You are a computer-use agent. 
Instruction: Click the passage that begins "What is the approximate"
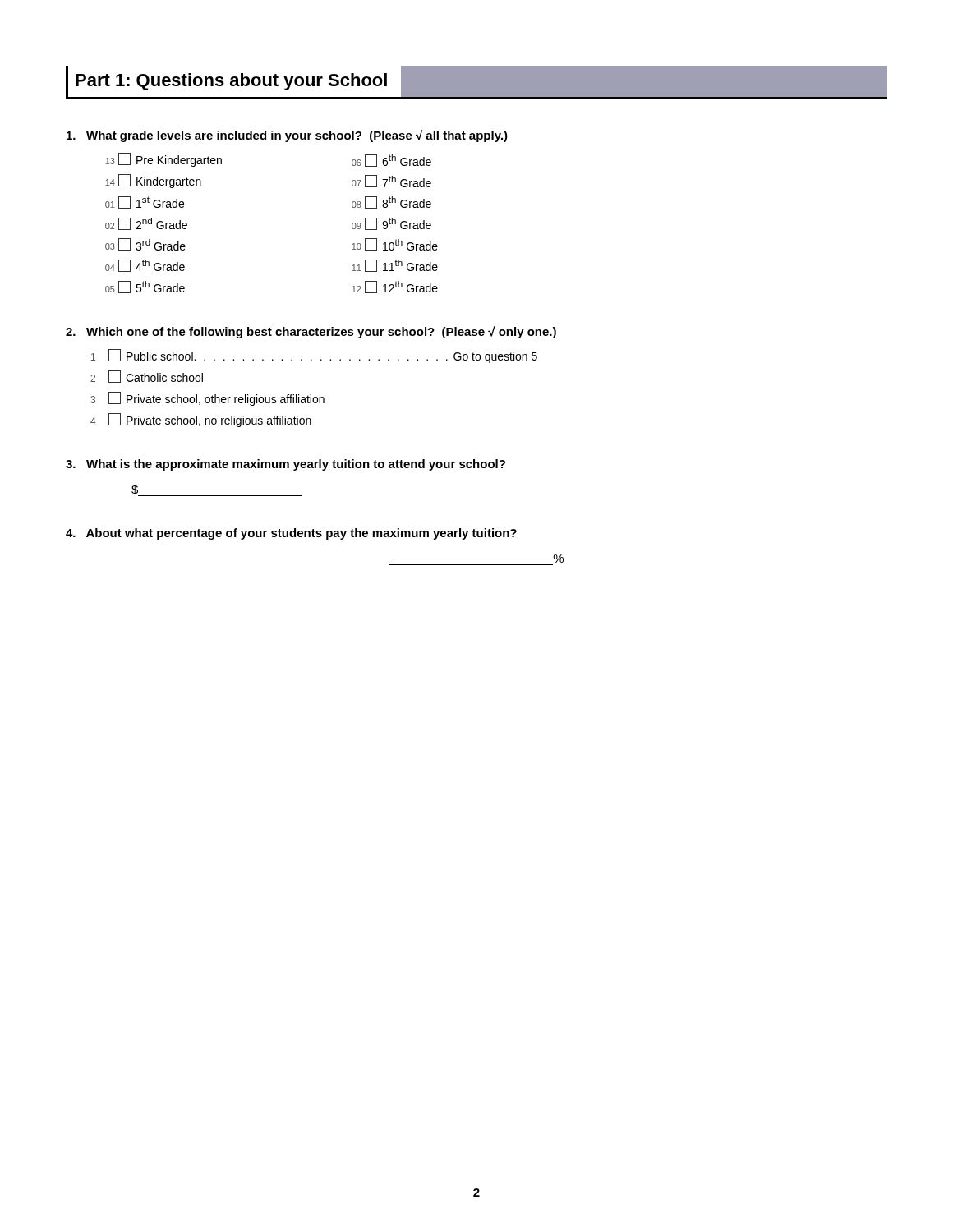coord(286,463)
